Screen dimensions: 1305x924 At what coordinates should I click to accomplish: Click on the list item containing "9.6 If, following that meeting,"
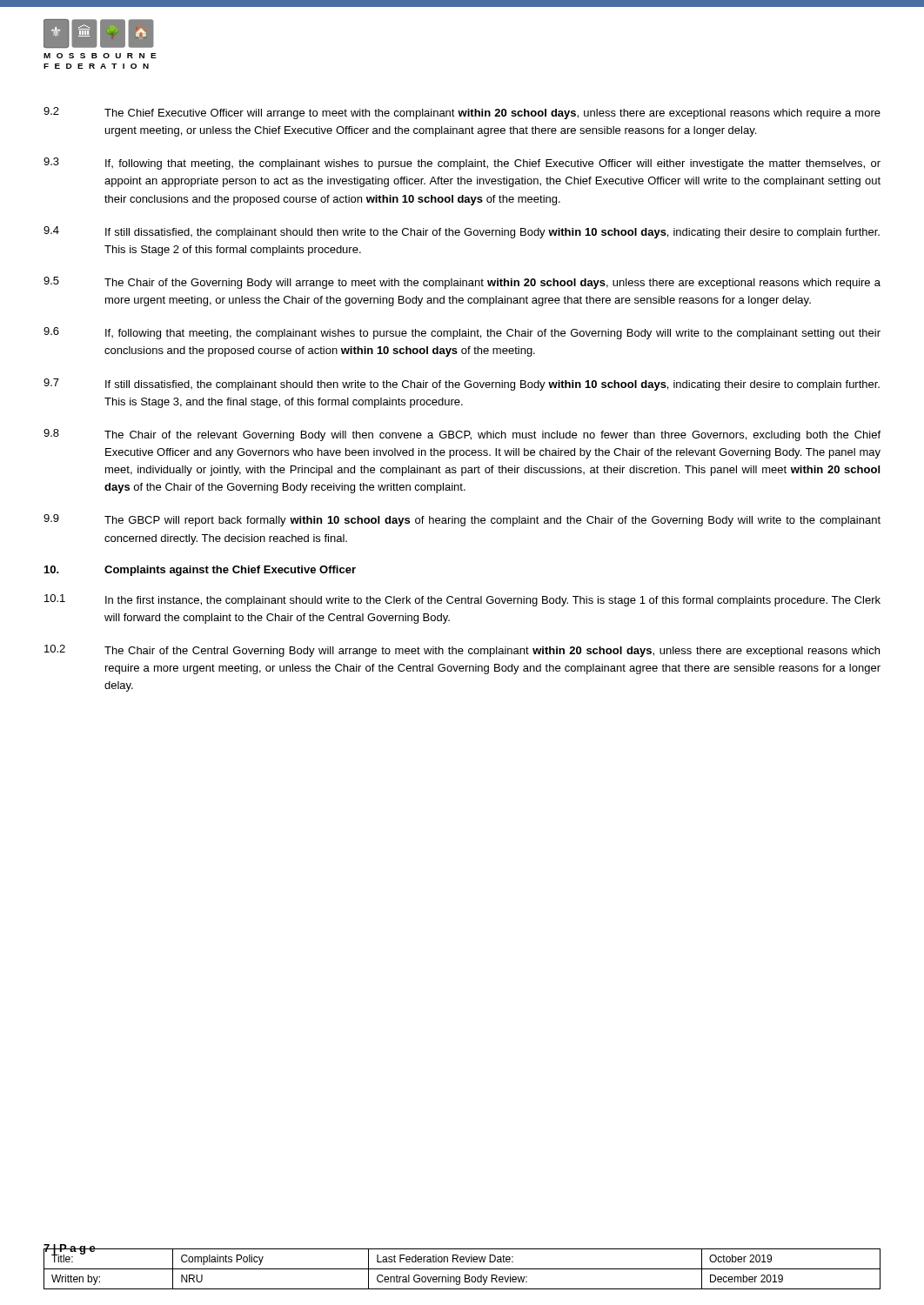pos(462,342)
